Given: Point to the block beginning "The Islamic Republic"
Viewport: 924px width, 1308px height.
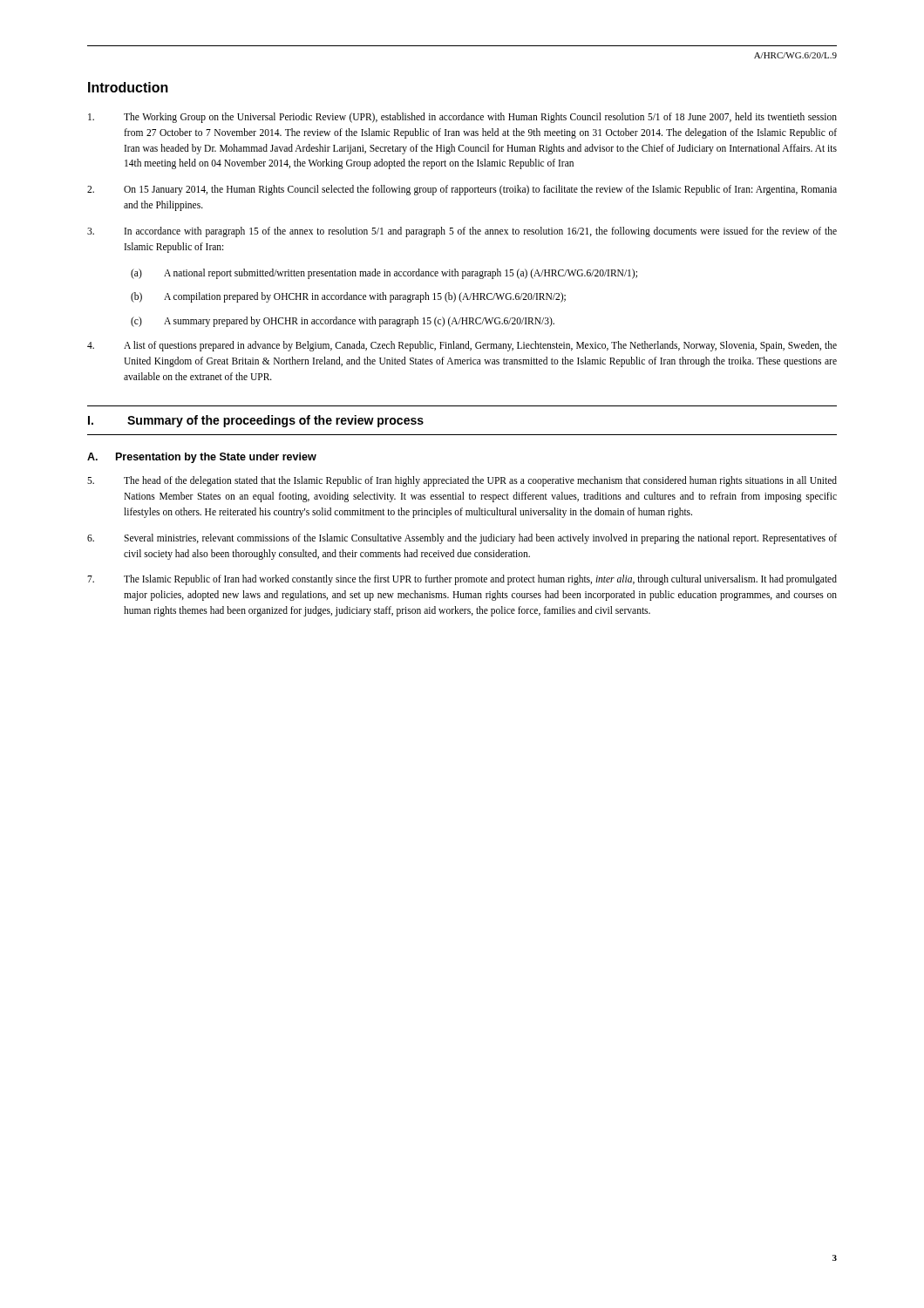Looking at the screenshot, I should (x=462, y=596).
